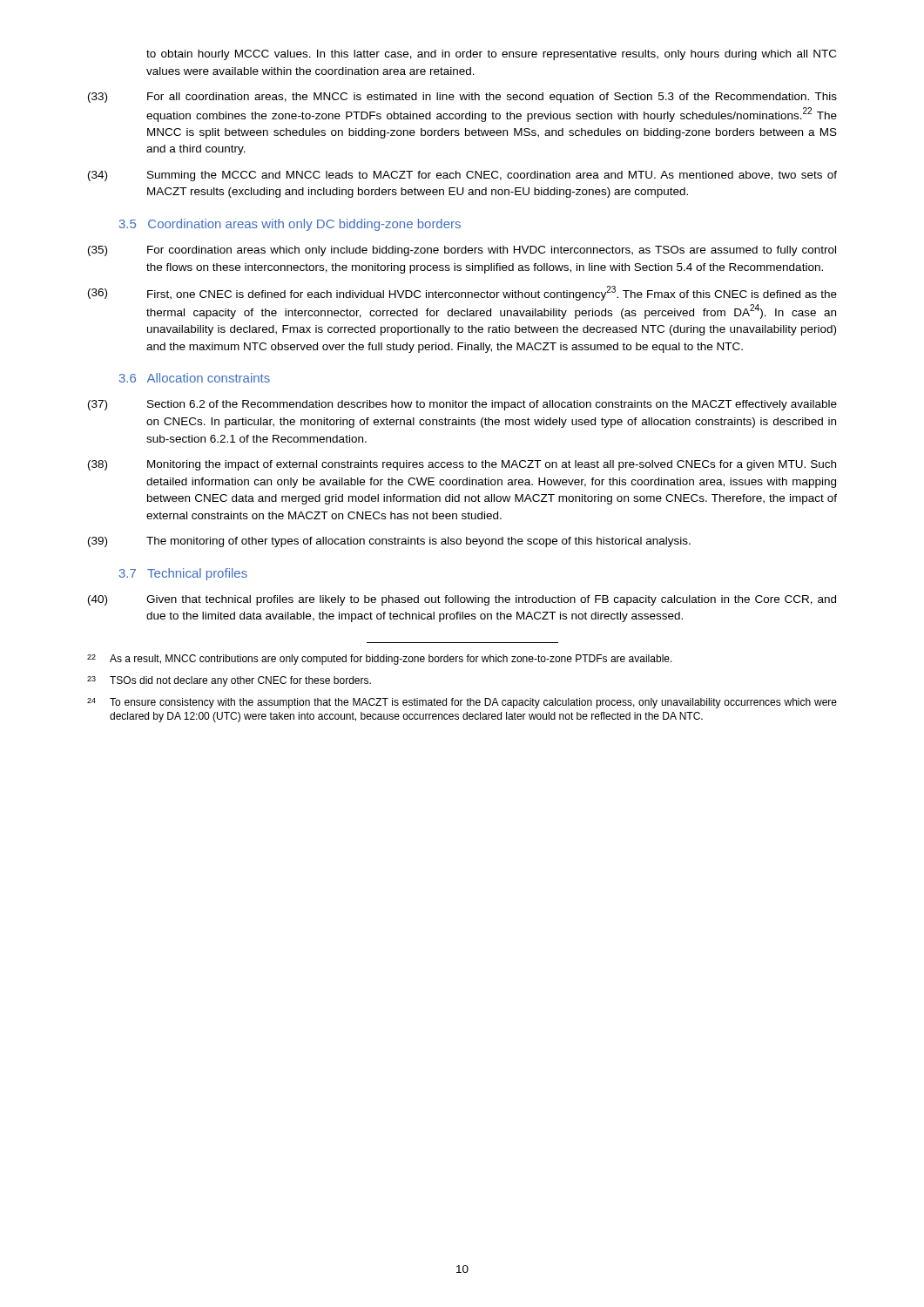Image resolution: width=924 pixels, height=1307 pixels.
Task: Locate the section header that reads "3.7 Technical profiles"
Action: coord(183,573)
